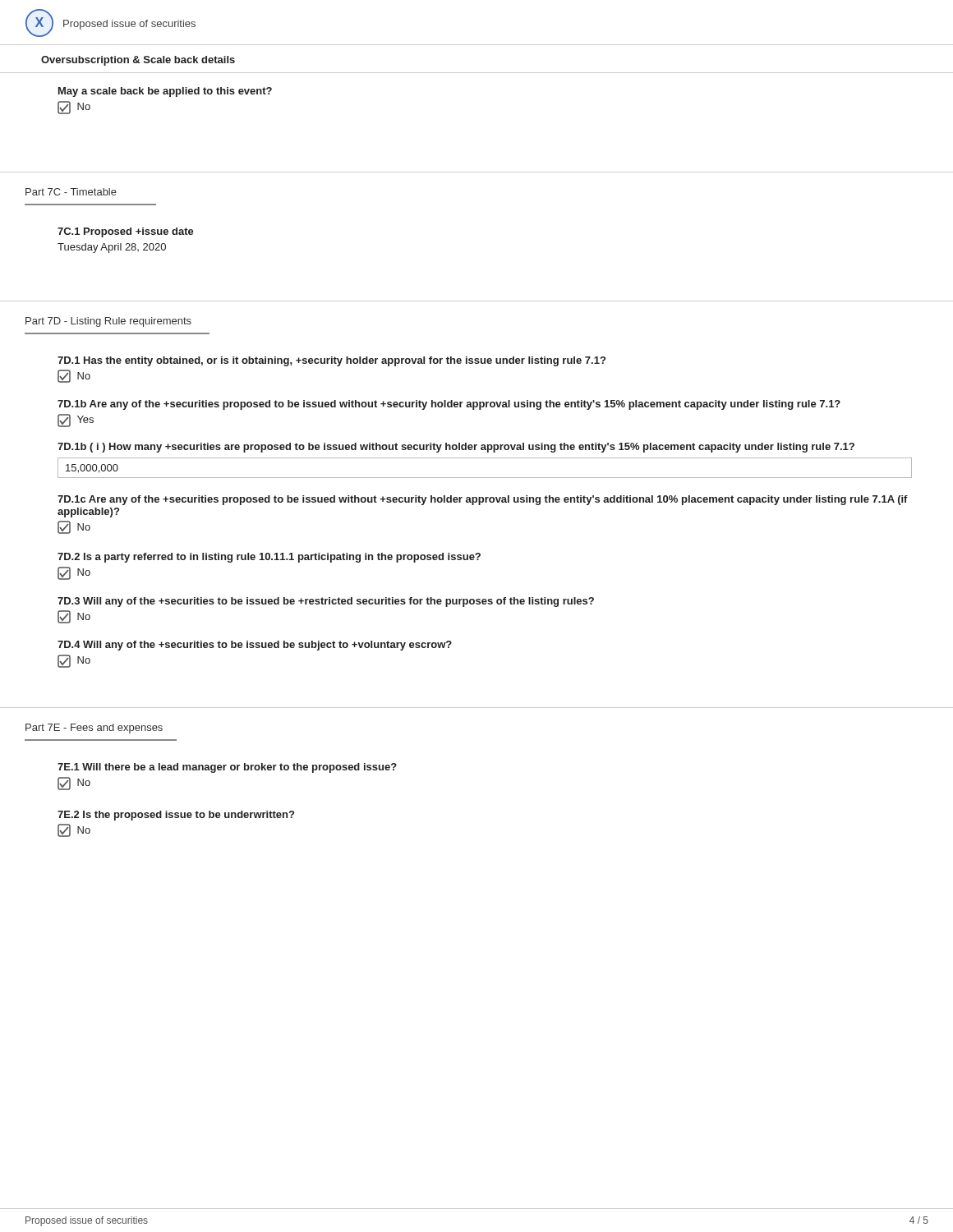953x1232 pixels.
Task: Find the text that reads "Part 7D - Listing Rule requirements"
Action: pyautogui.click(x=108, y=320)
